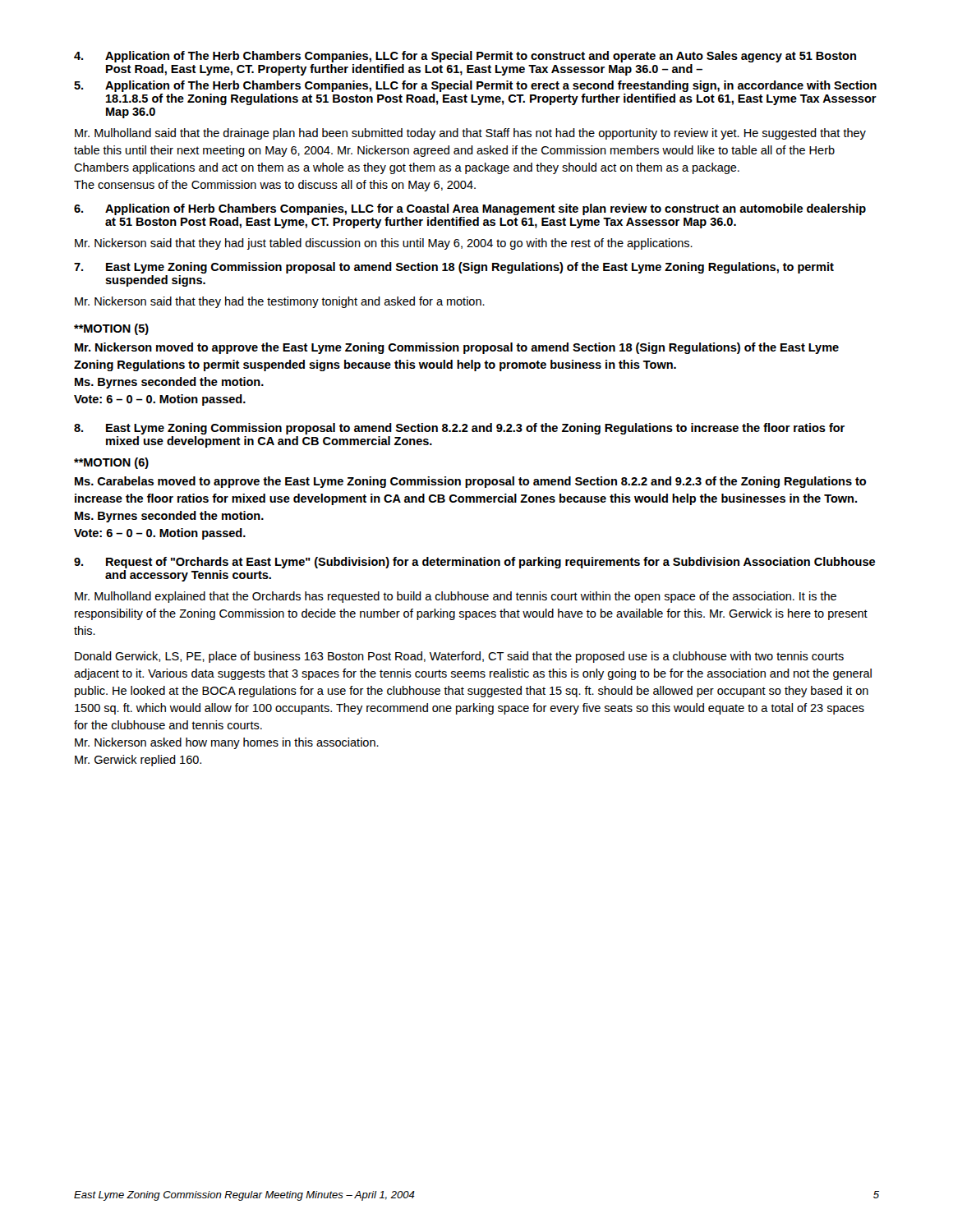Select the text starting "8. East Lyme Zoning Commission proposal to"

click(x=476, y=435)
